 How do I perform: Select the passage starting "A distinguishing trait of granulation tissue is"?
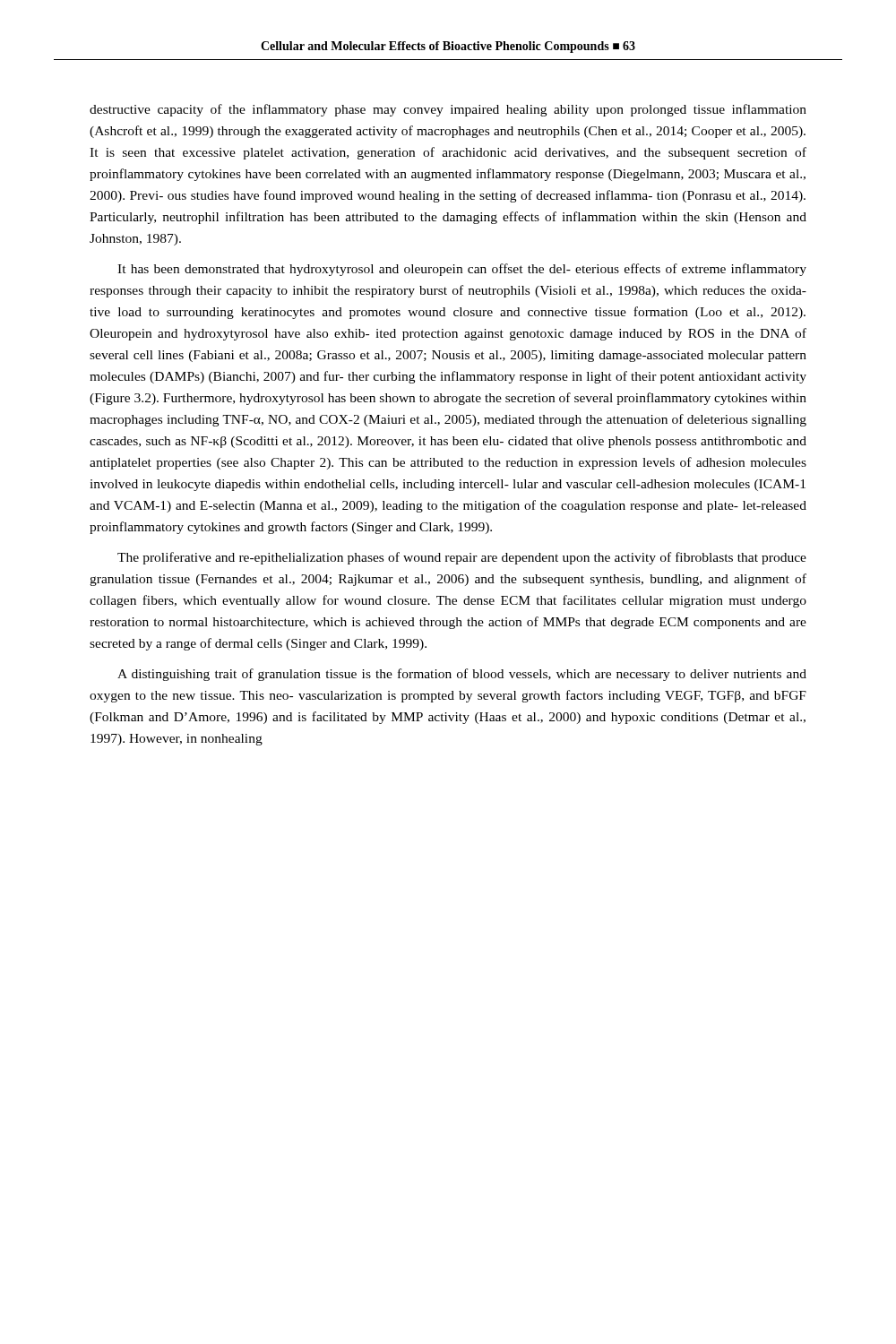pyautogui.click(x=448, y=706)
